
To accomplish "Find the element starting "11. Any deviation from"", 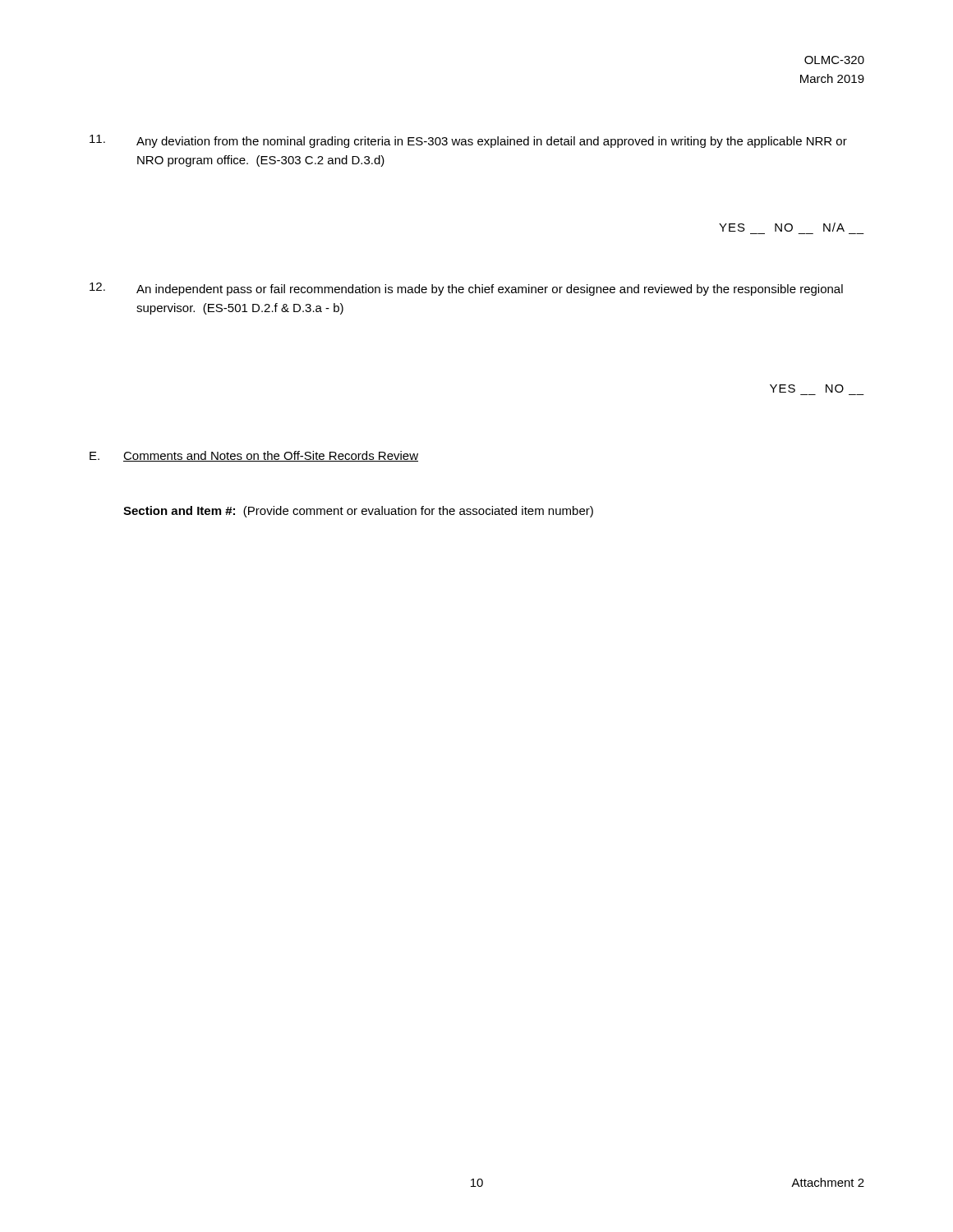I will coord(476,151).
